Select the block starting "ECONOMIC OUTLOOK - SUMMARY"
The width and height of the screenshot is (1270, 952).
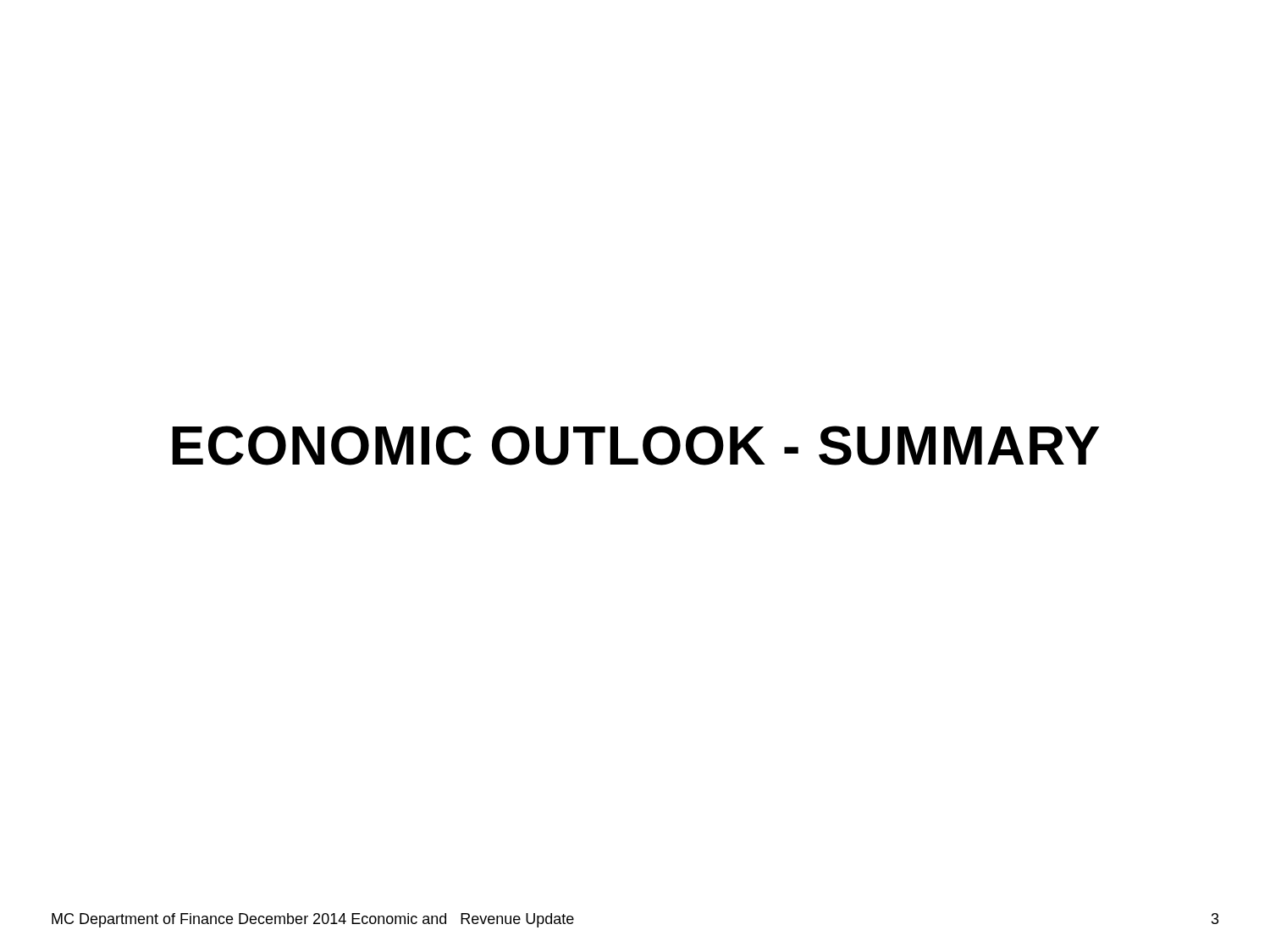tap(635, 446)
